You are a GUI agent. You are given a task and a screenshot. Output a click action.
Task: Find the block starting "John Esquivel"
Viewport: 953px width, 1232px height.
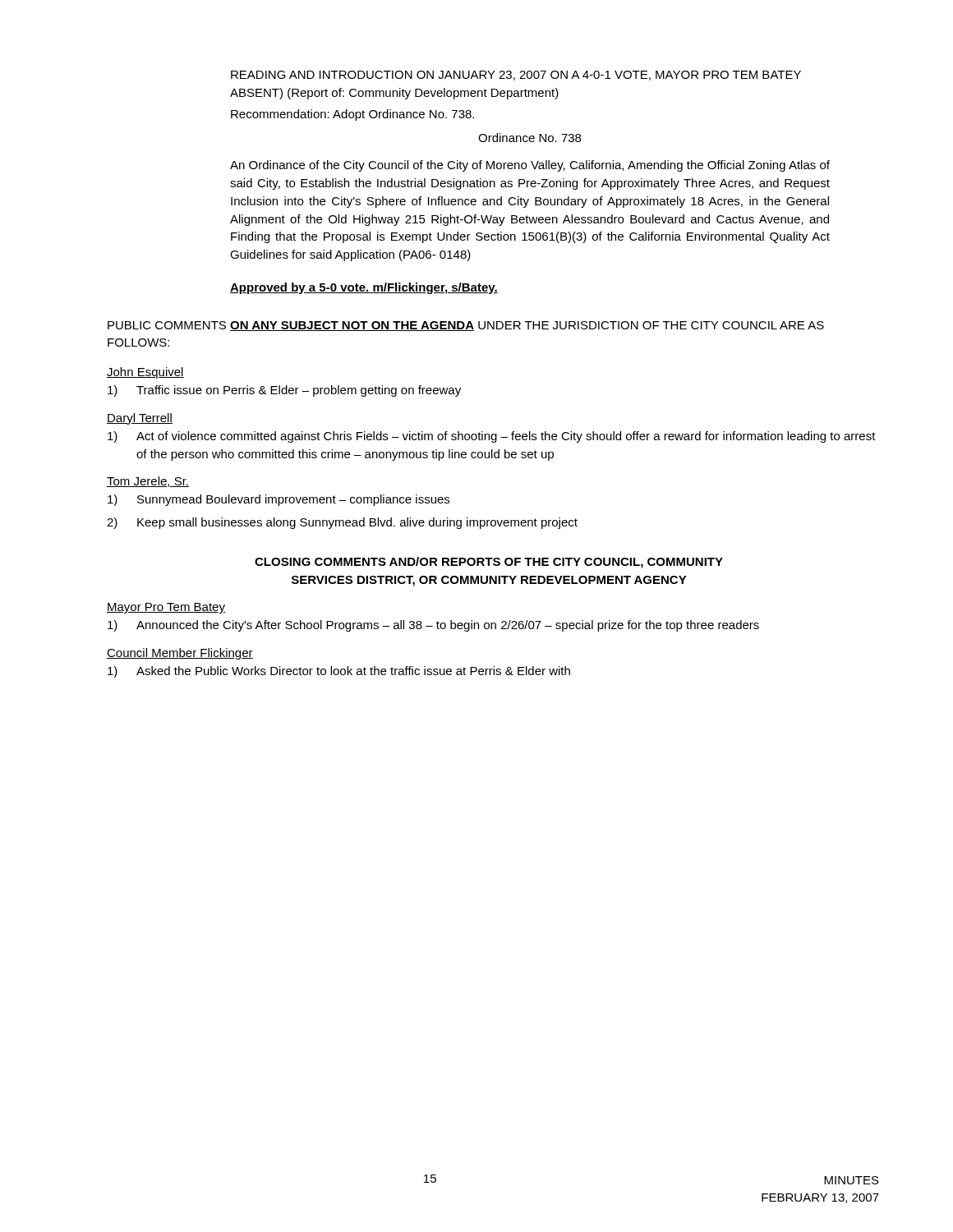pyautogui.click(x=145, y=372)
